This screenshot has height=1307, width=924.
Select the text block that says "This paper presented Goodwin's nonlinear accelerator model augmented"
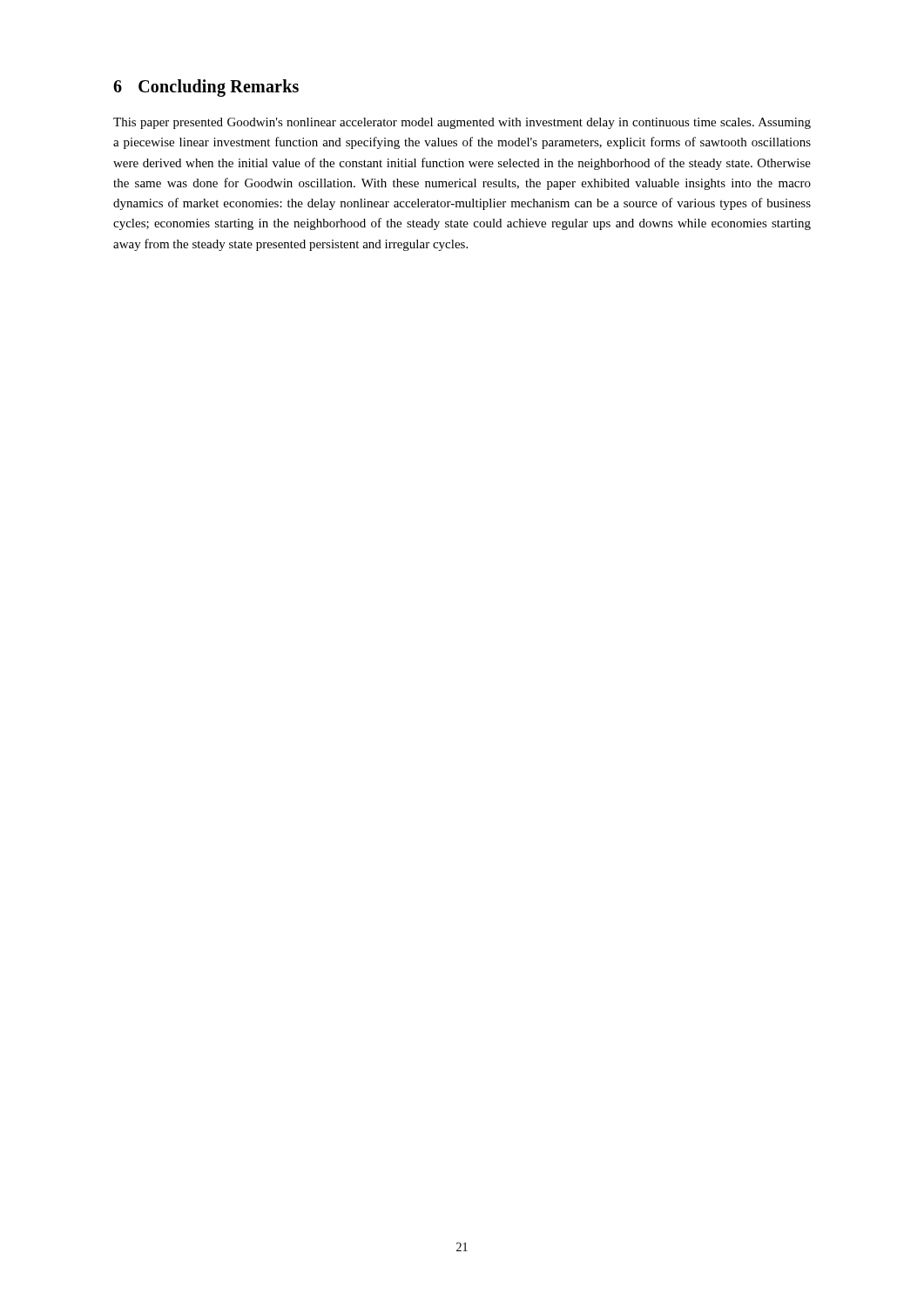point(462,183)
